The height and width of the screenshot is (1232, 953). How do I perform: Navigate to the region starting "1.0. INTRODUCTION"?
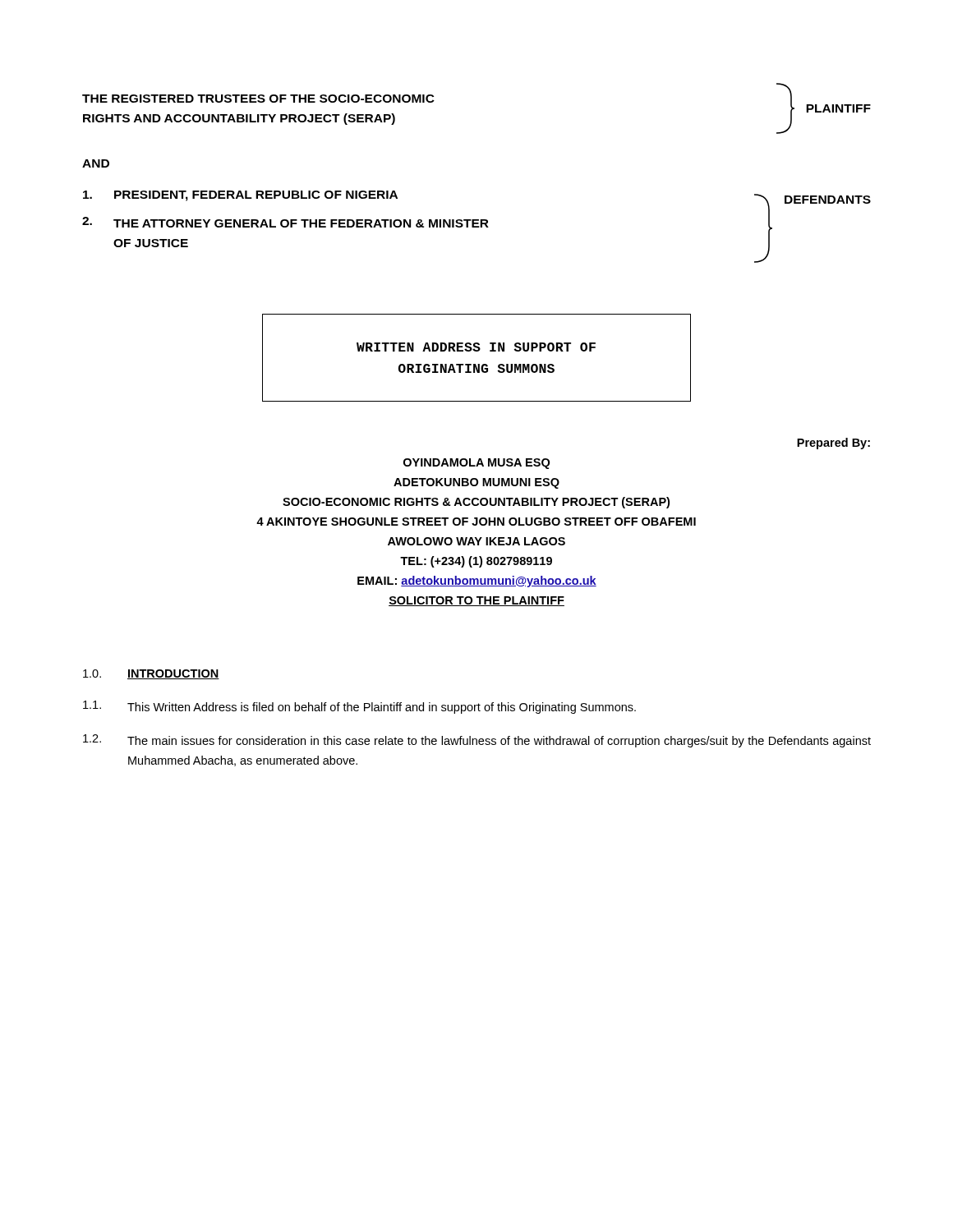click(x=150, y=673)
